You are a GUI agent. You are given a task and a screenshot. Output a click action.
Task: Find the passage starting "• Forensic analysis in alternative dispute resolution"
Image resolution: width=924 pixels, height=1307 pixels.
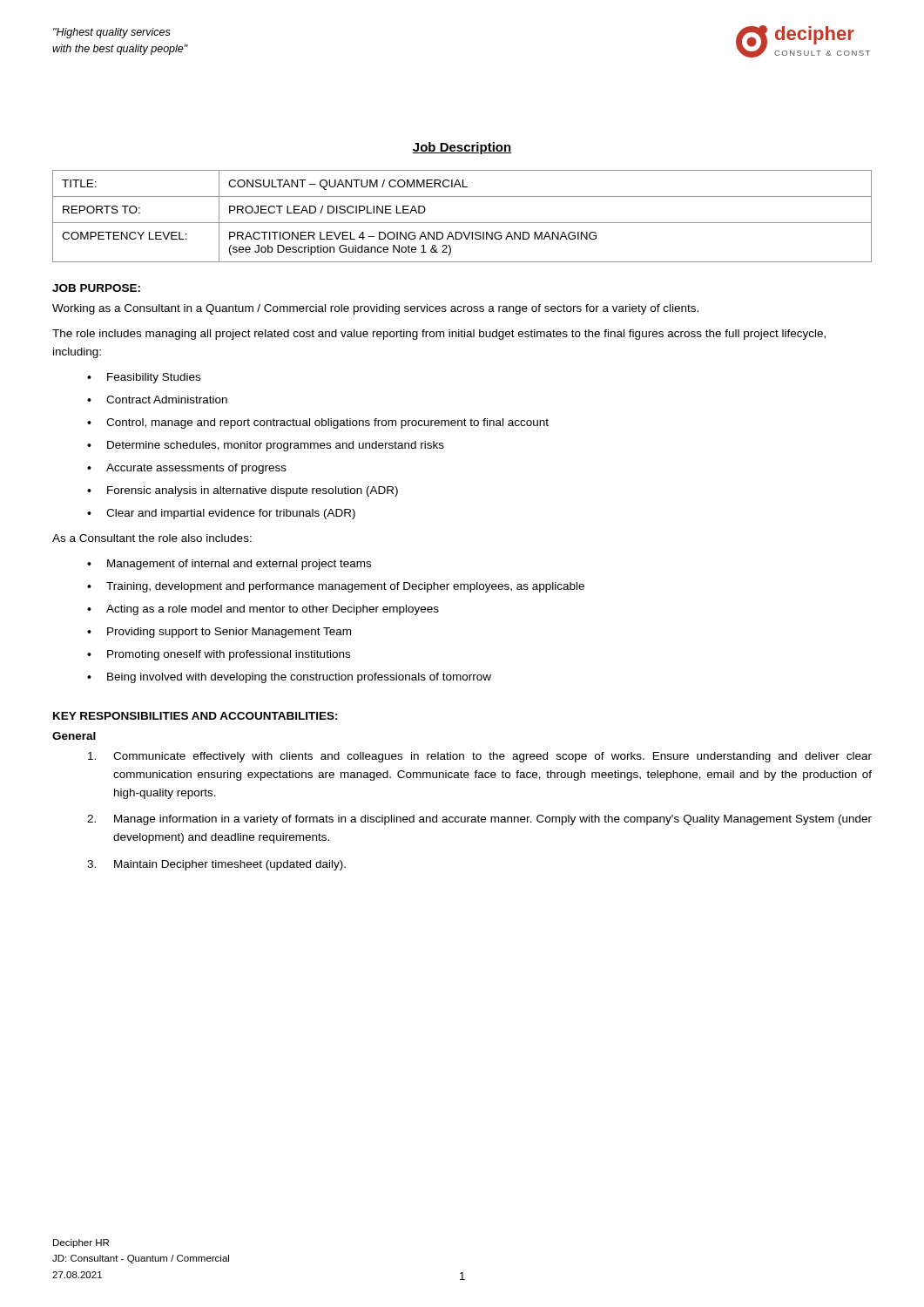pyautogui.click(x=243, y=491)
